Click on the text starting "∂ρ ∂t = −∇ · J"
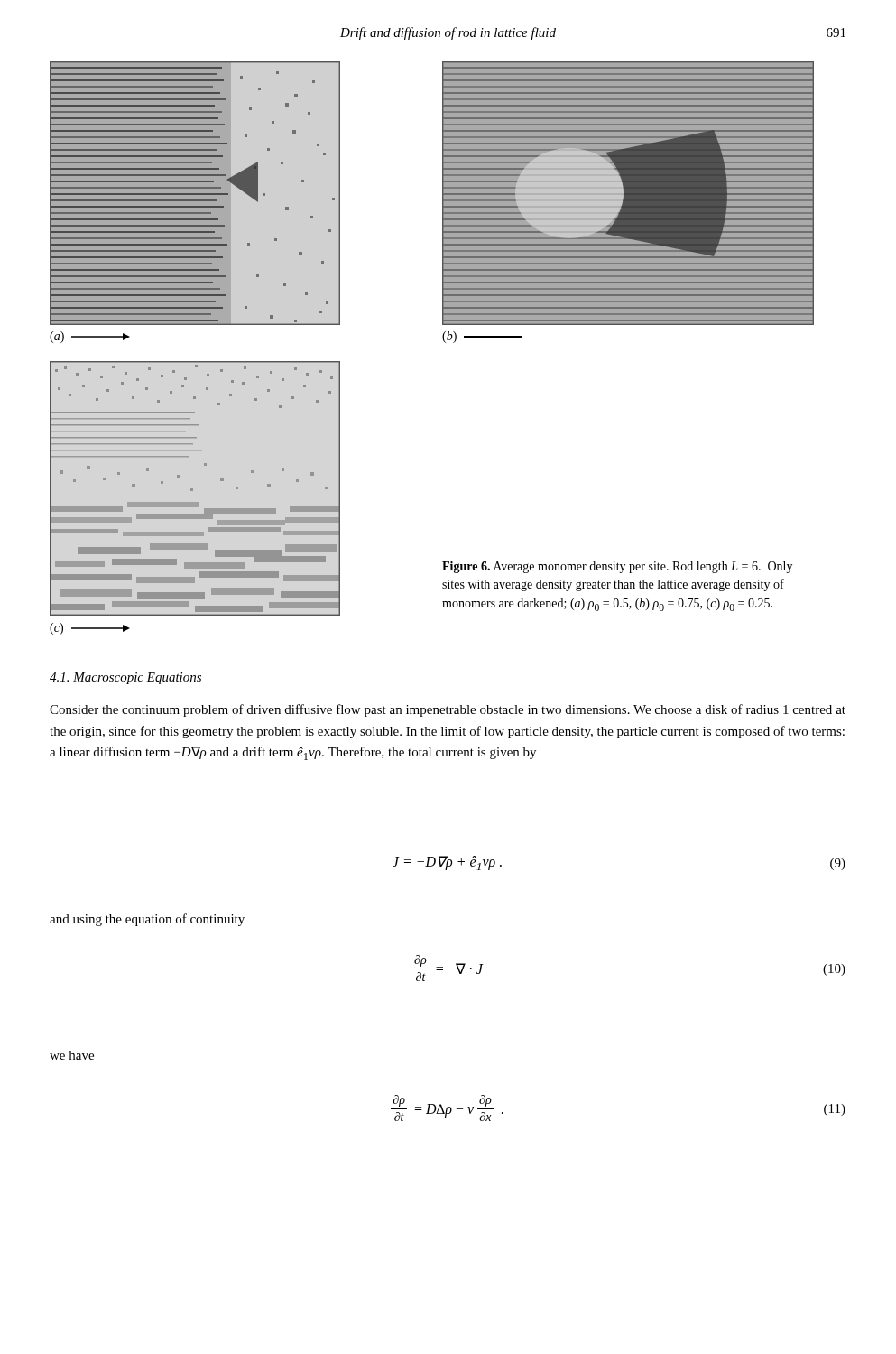This screenshot has width=896, height=1354. click(448, 969)
